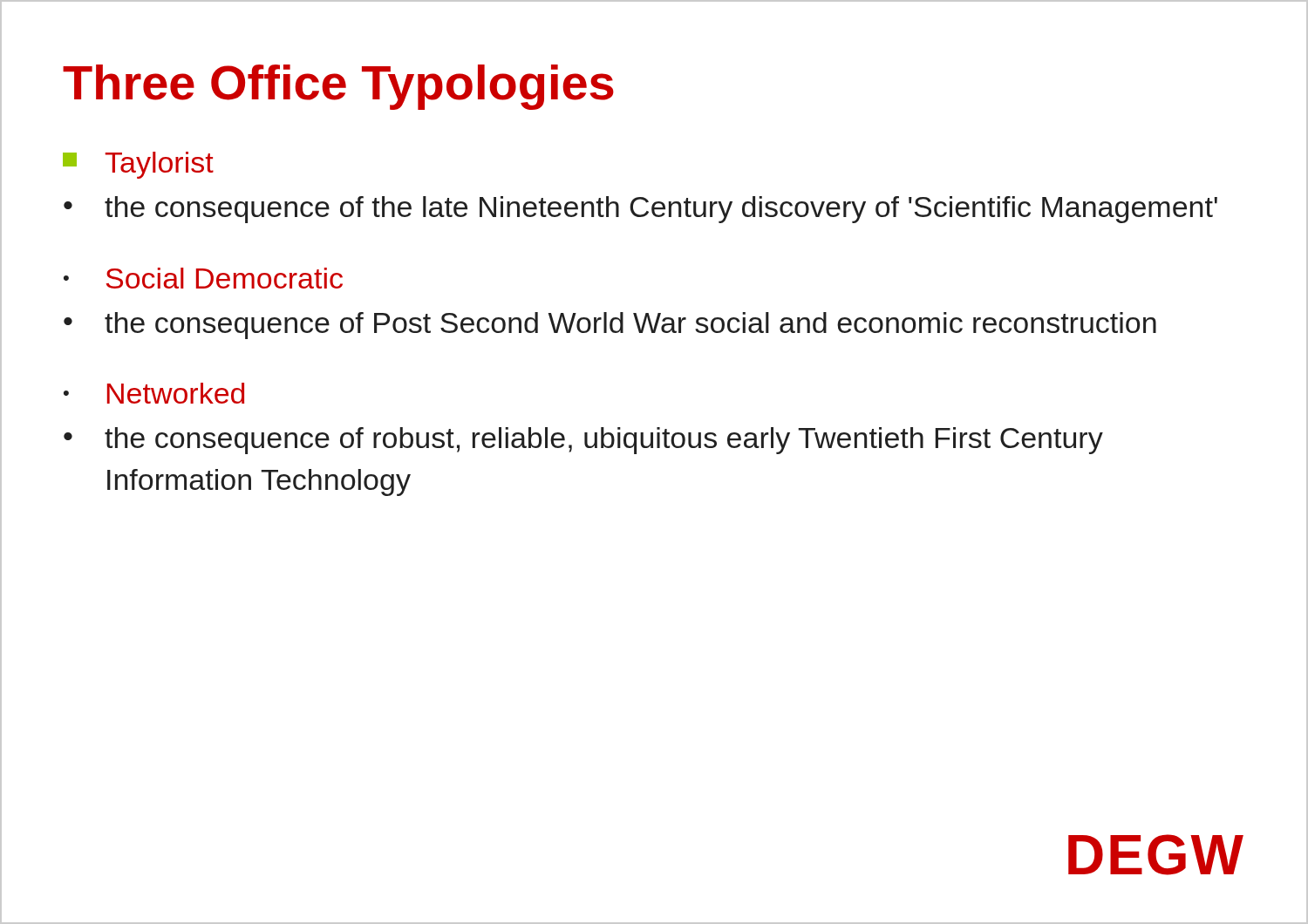
Task: Click on the text starting "• the consequence of the late Nineteenth"
Action: coord(654,207)
